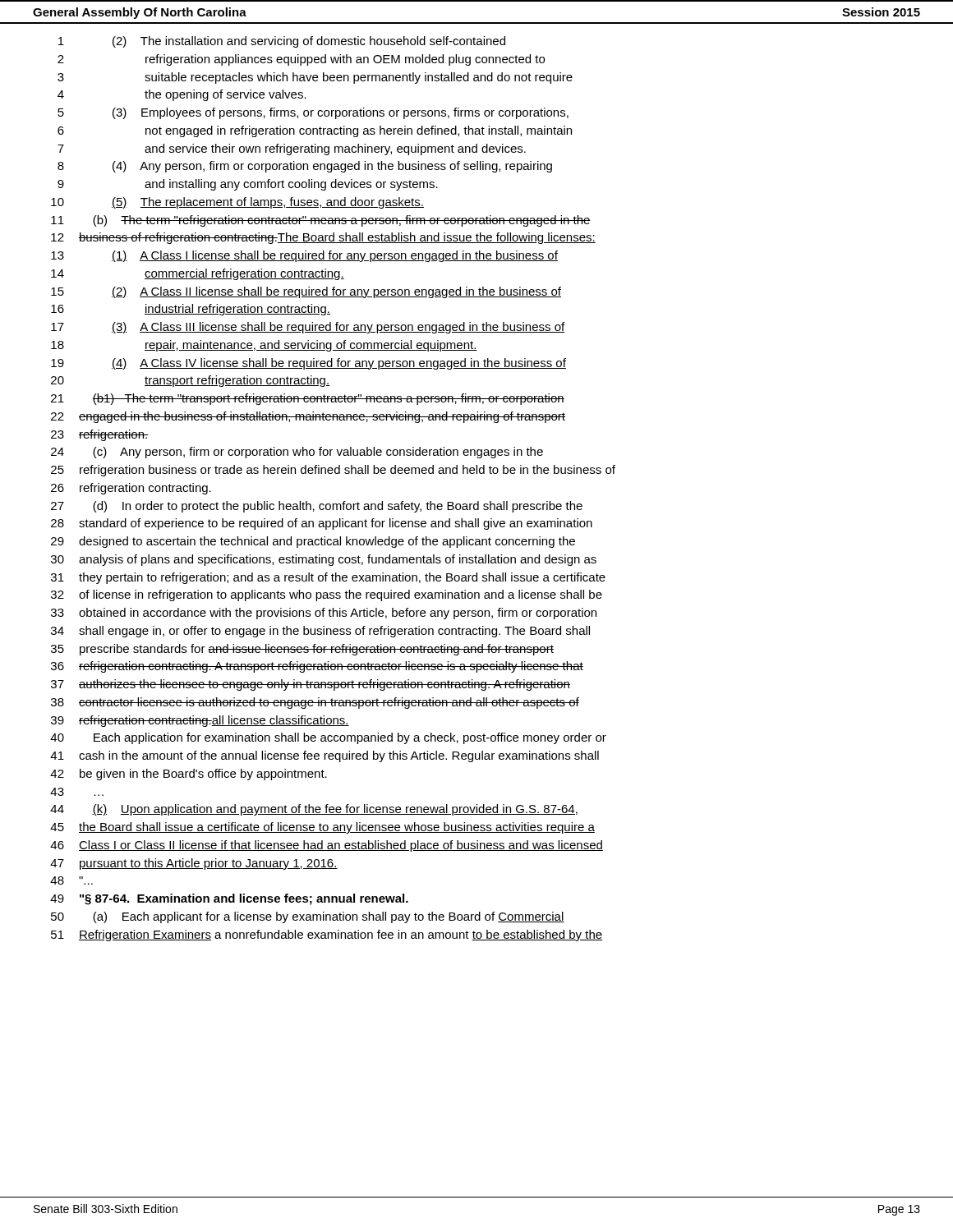Viewport: 953px width, 1232px height.
Task: Click on the block starting "11 (b) The term"
Action: [476, 220]
